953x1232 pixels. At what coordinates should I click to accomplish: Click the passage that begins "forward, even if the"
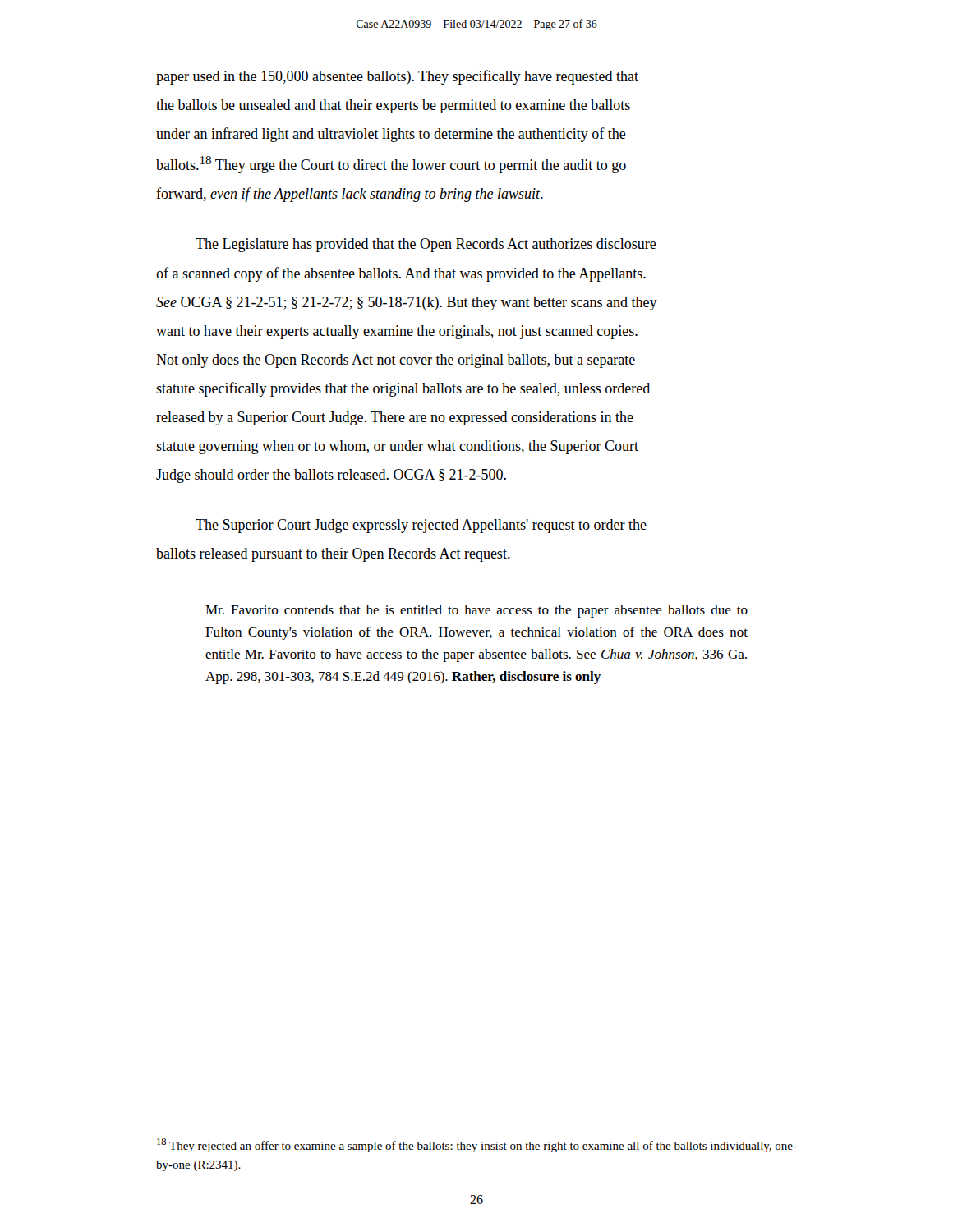[350, 194]
